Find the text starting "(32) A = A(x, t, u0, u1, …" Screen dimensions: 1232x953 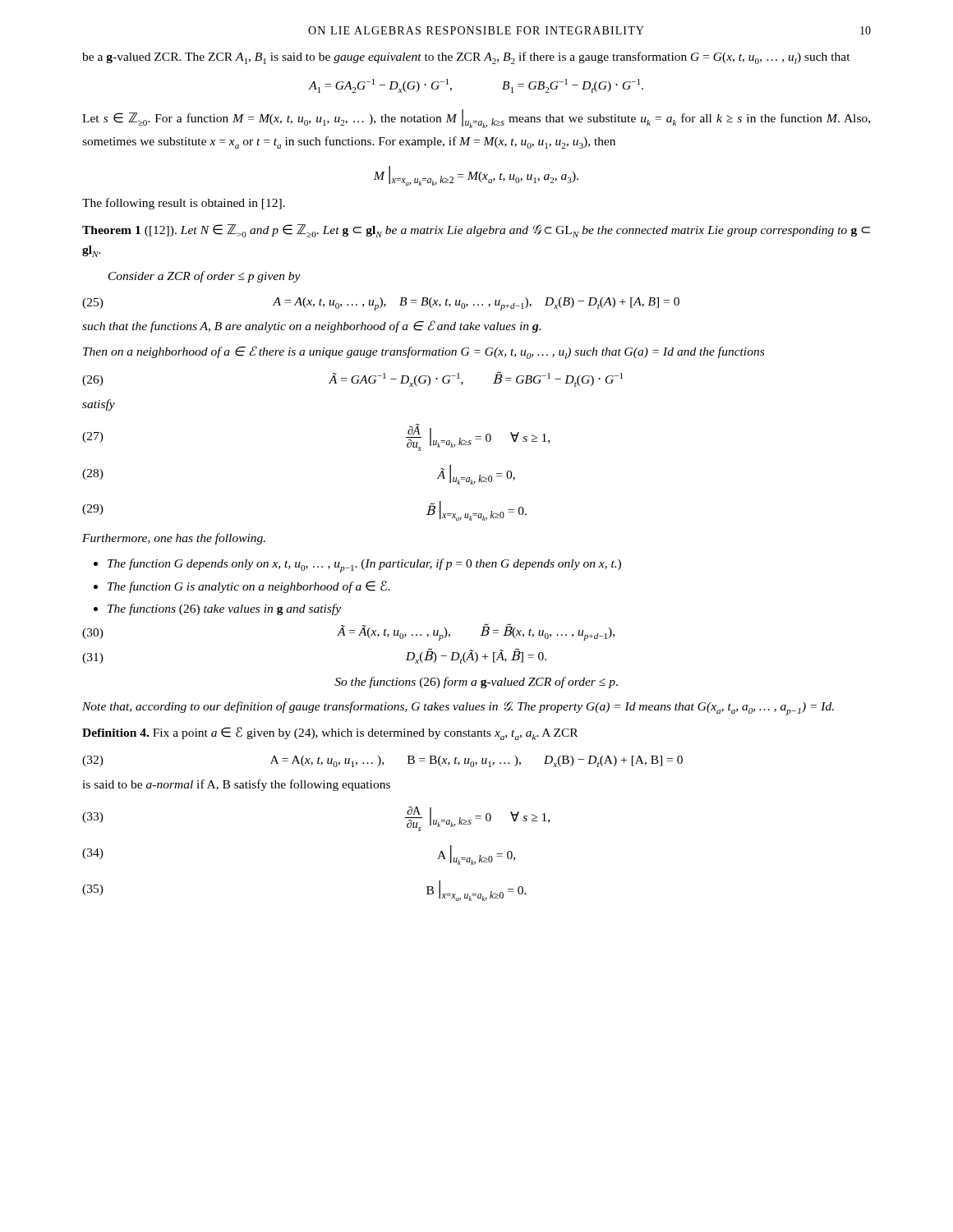coord(476,760)
